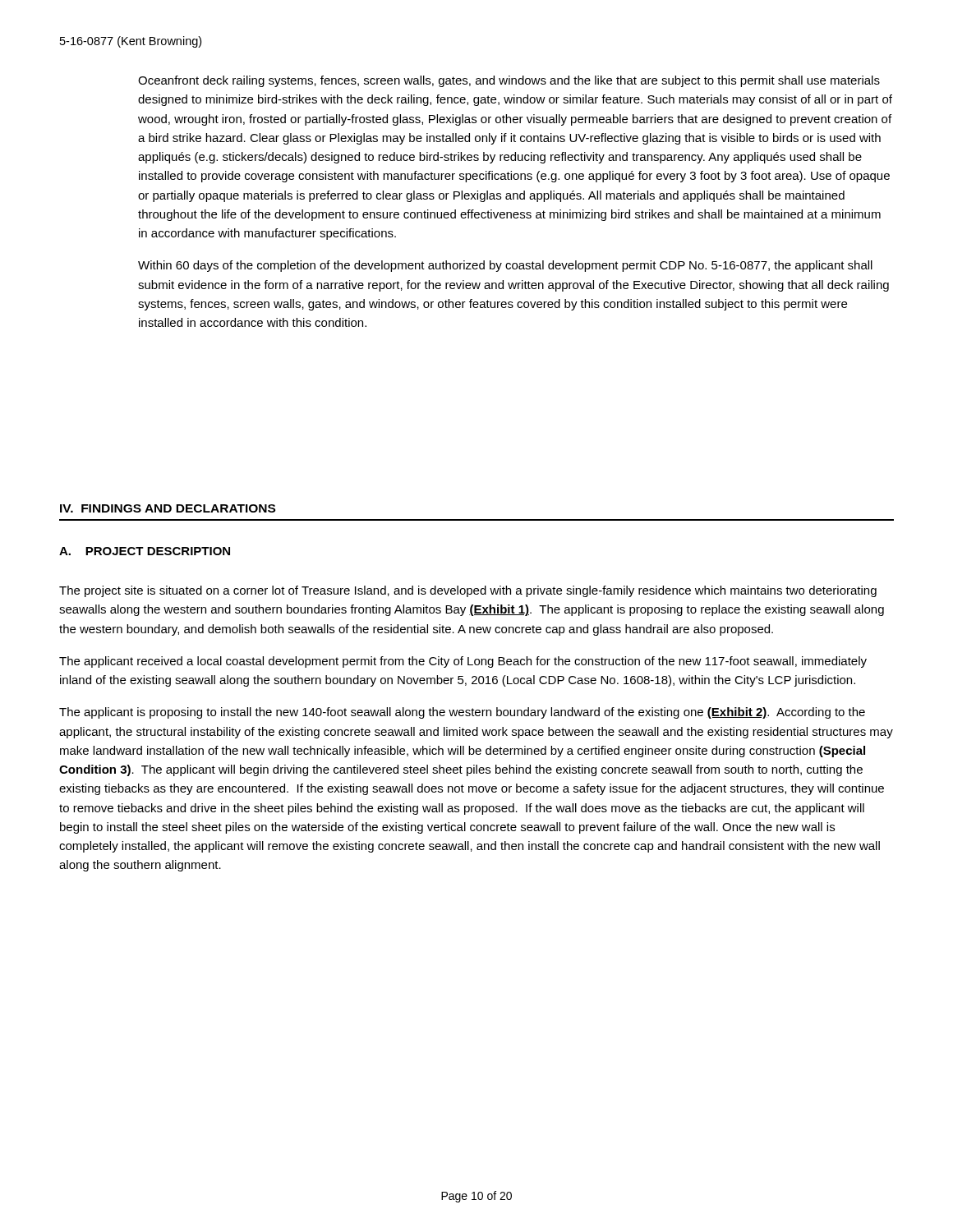This screenshot has height=1232, width=953.
Task: Click the passage that begins "The project site is situated"
Action: pyautogui.click(x=476, y=727)
